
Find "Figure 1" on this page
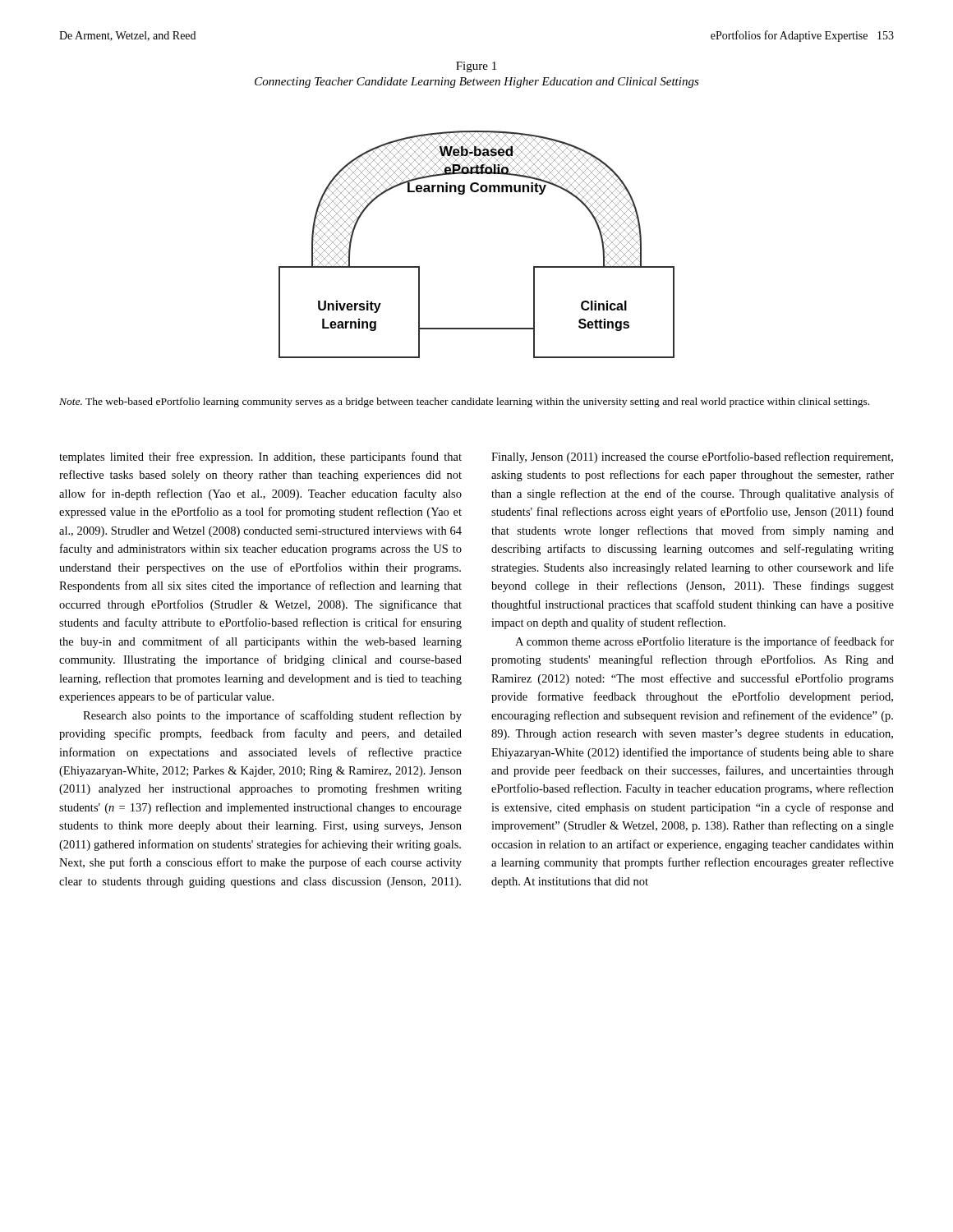476,66
